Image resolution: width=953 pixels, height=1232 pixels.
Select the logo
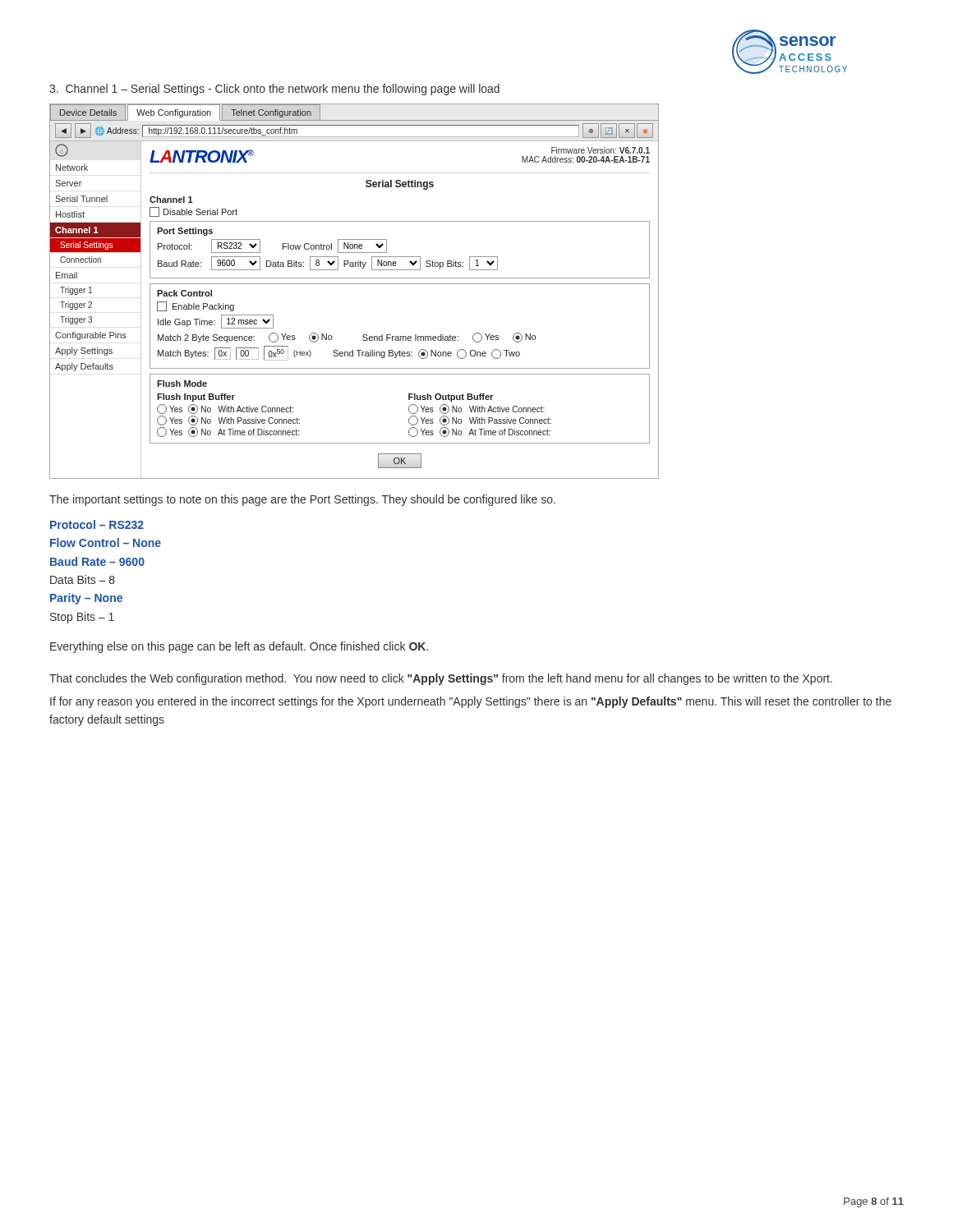[x=822, y=53]
